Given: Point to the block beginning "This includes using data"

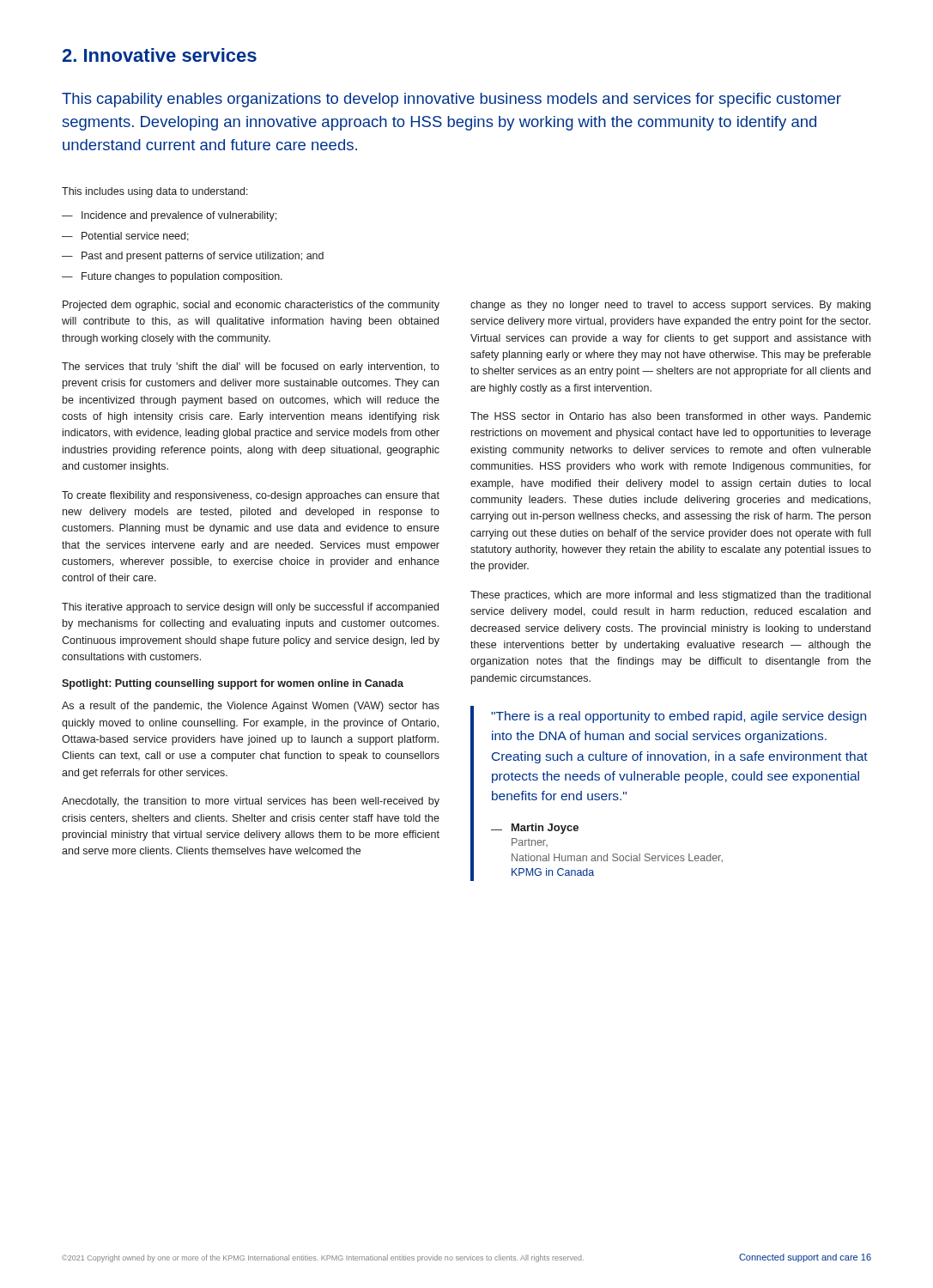Looking at the screenshot, I should point(155,192).
